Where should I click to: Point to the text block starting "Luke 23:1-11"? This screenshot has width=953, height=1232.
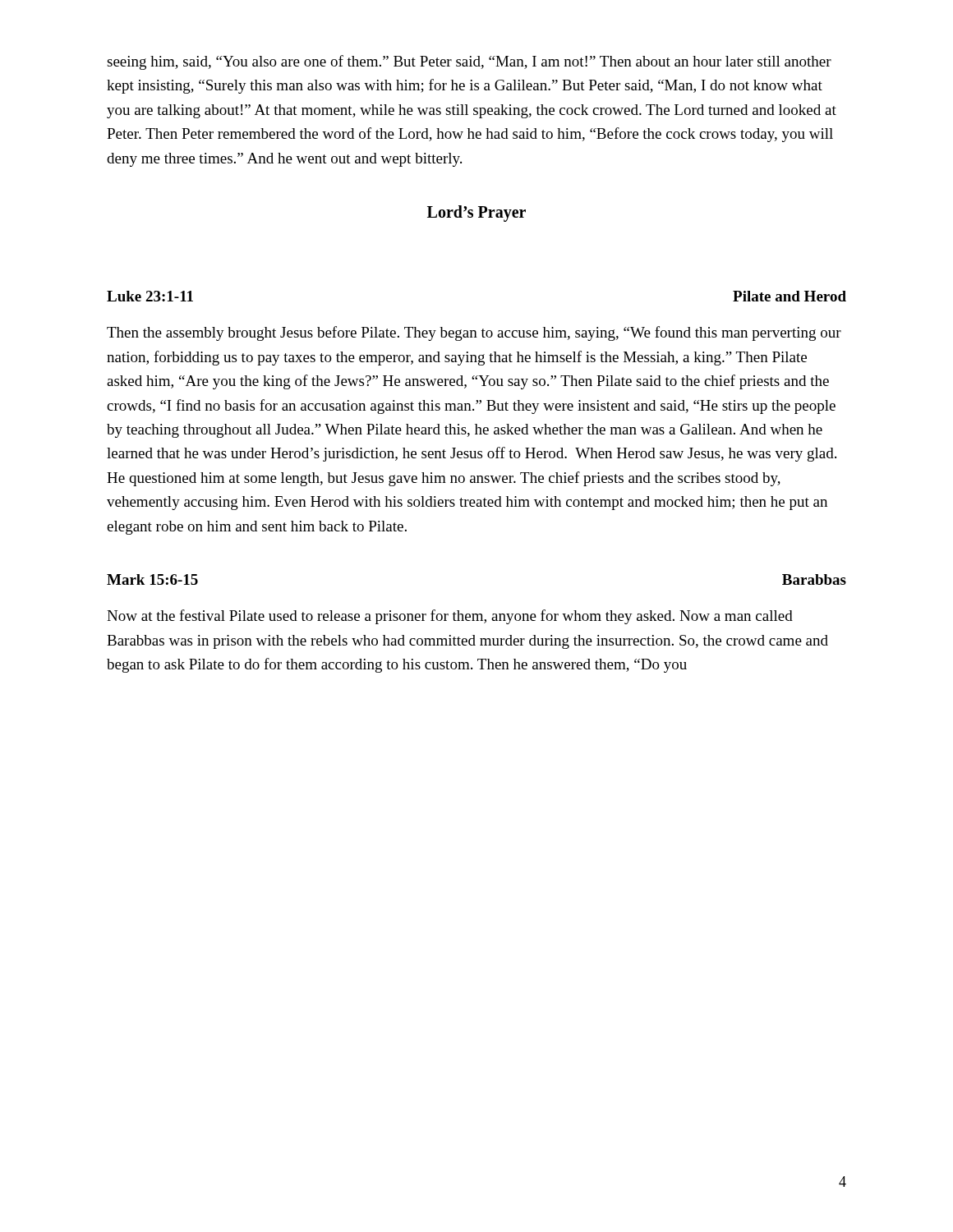[x=150, y=296]
